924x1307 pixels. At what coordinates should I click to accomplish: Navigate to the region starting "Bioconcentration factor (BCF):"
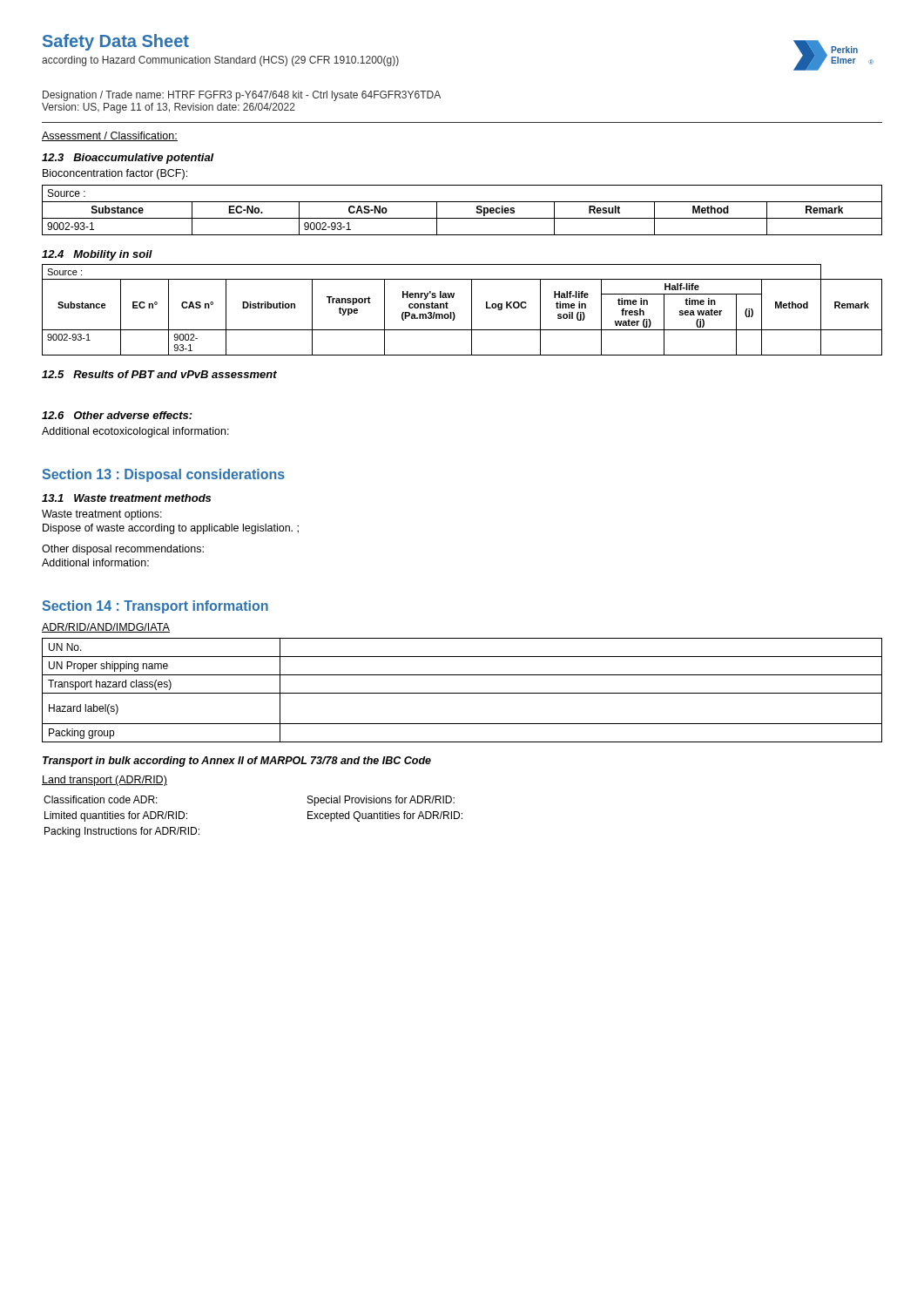point(115,173)
